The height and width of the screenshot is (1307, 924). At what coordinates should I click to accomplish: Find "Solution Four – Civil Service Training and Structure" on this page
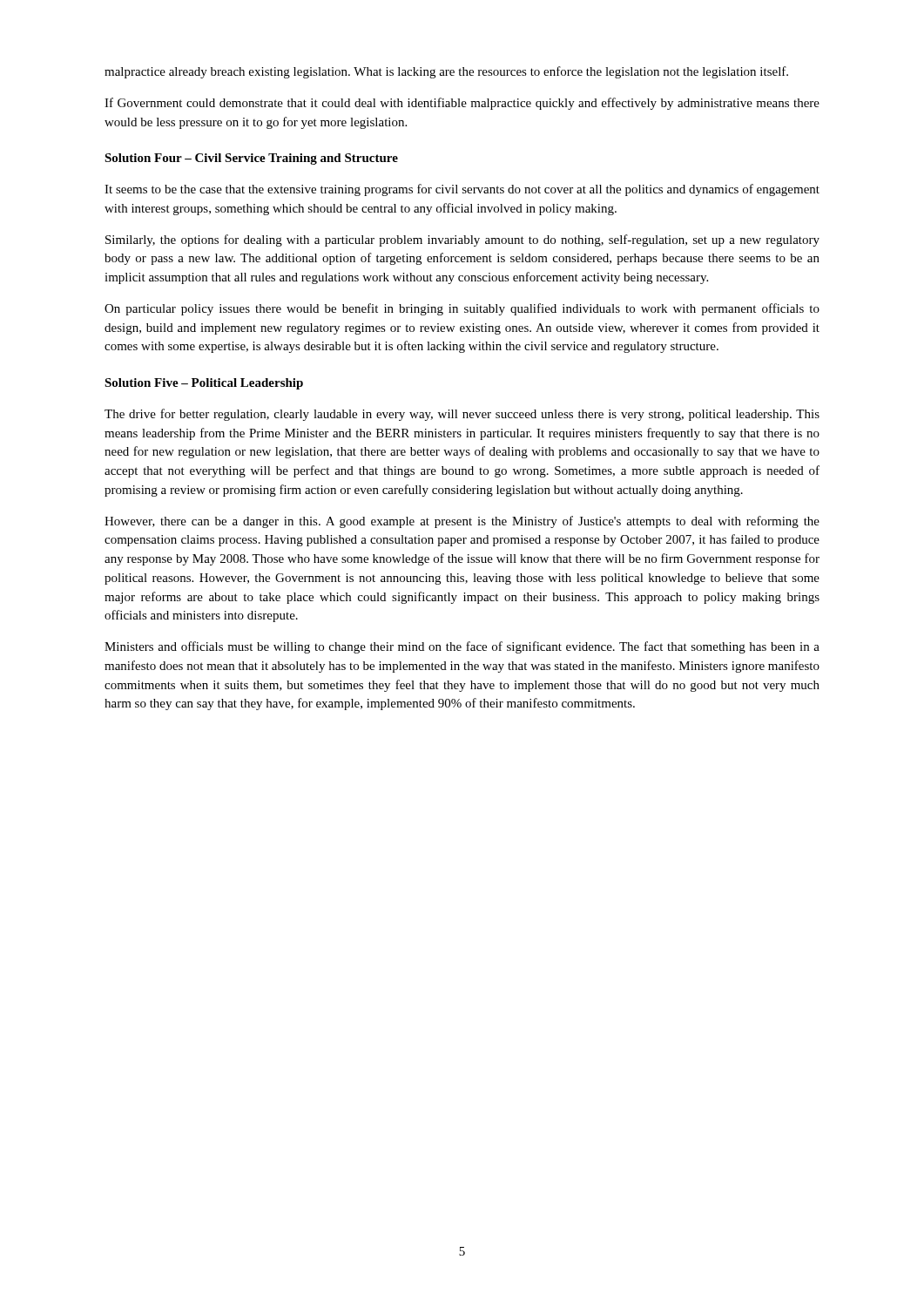click(251, 158)
